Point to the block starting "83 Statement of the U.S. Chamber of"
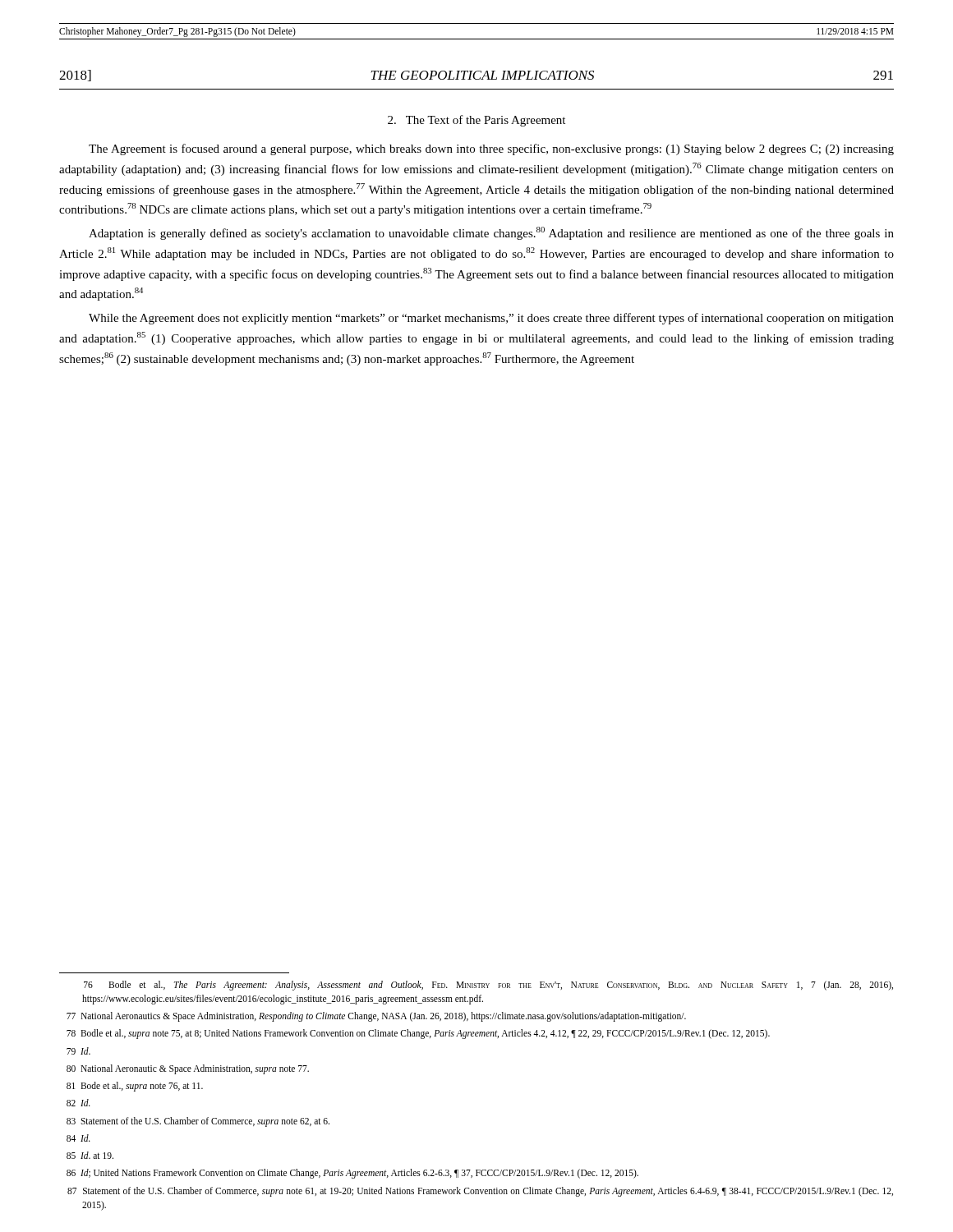Image resolution: width=953 pixels, height=1232 pixels. pyautogui.click(x=195, y=1121)
